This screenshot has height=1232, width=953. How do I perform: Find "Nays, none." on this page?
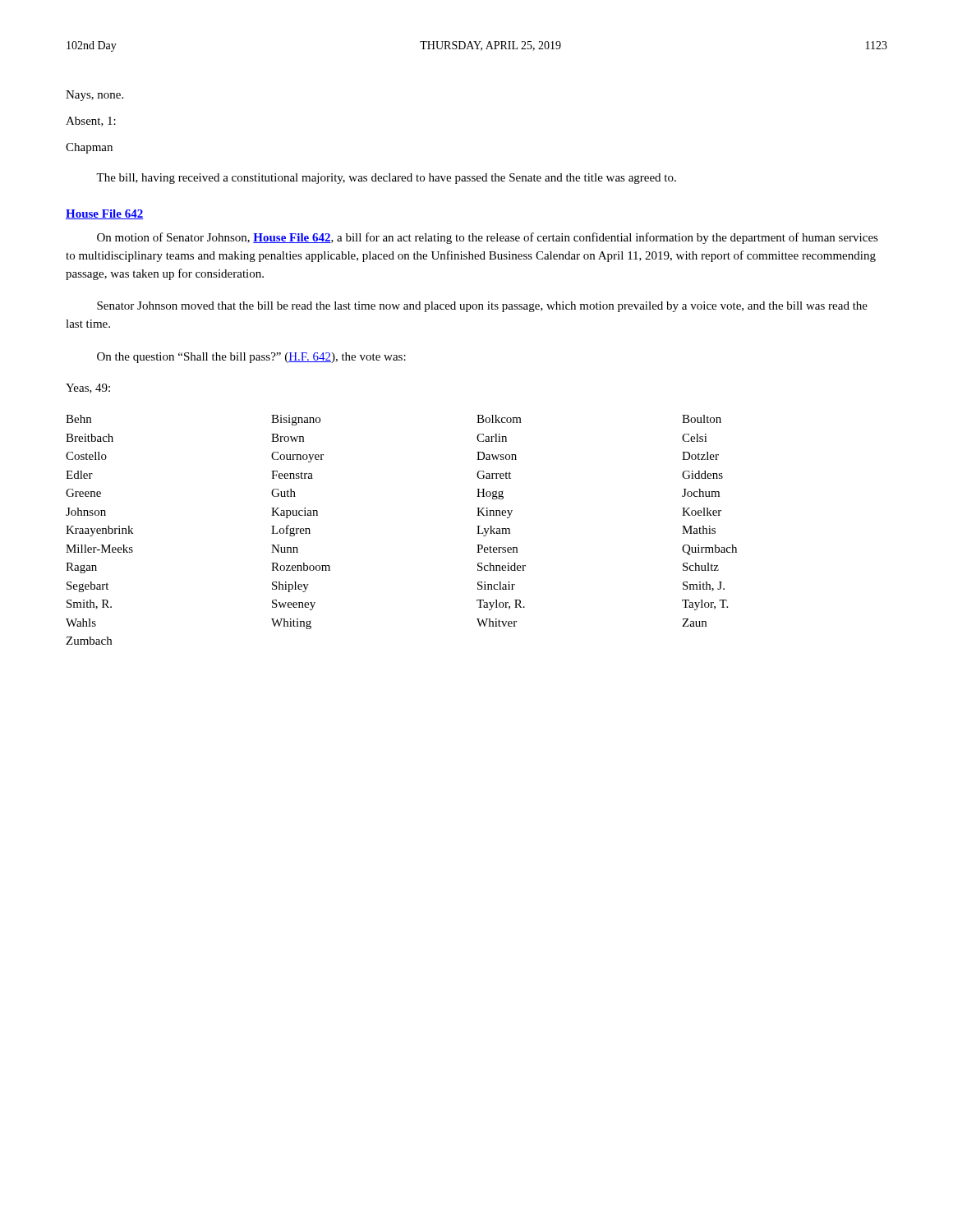click(x=95, y=94)
